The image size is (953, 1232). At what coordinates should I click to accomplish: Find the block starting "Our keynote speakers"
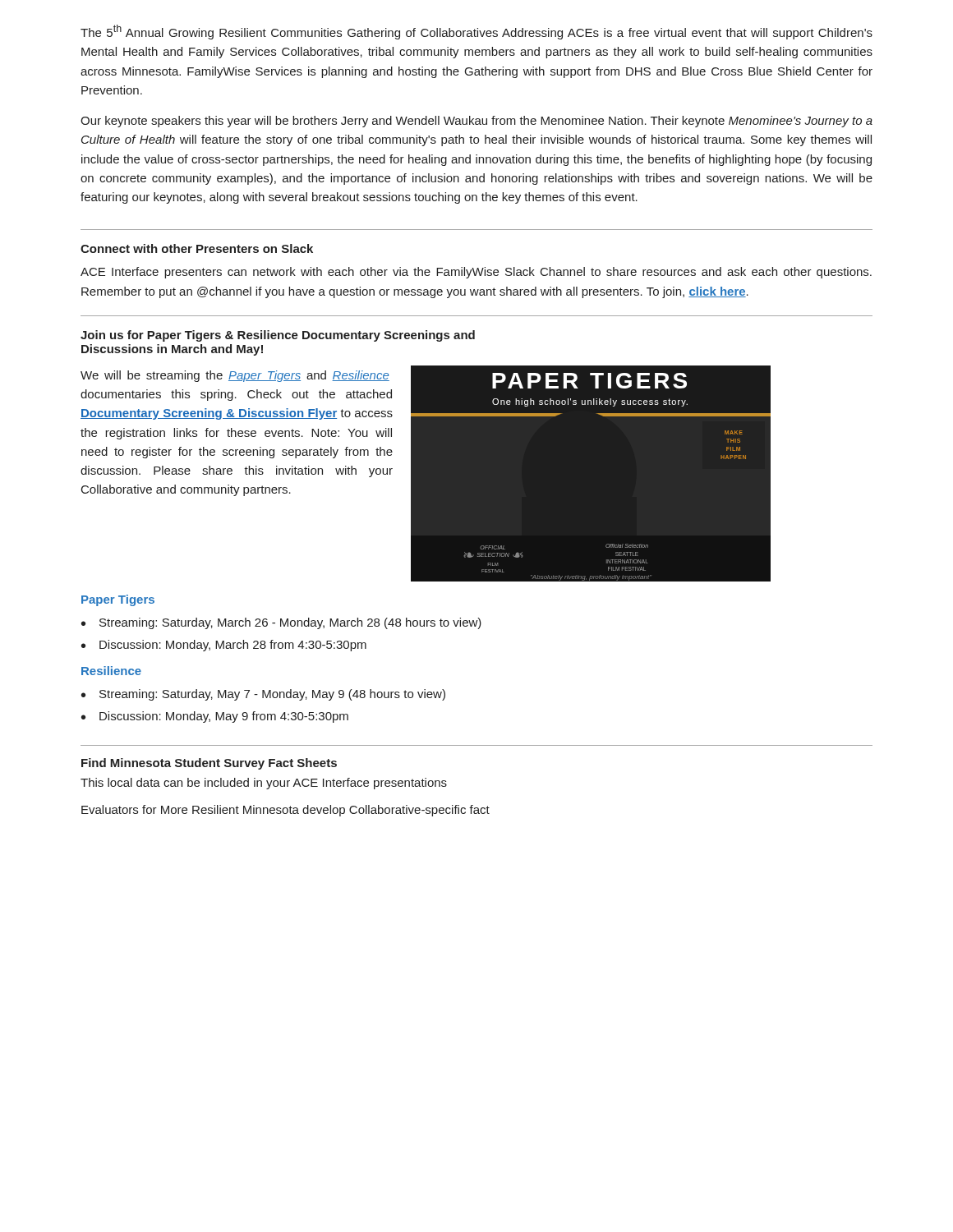476,158
